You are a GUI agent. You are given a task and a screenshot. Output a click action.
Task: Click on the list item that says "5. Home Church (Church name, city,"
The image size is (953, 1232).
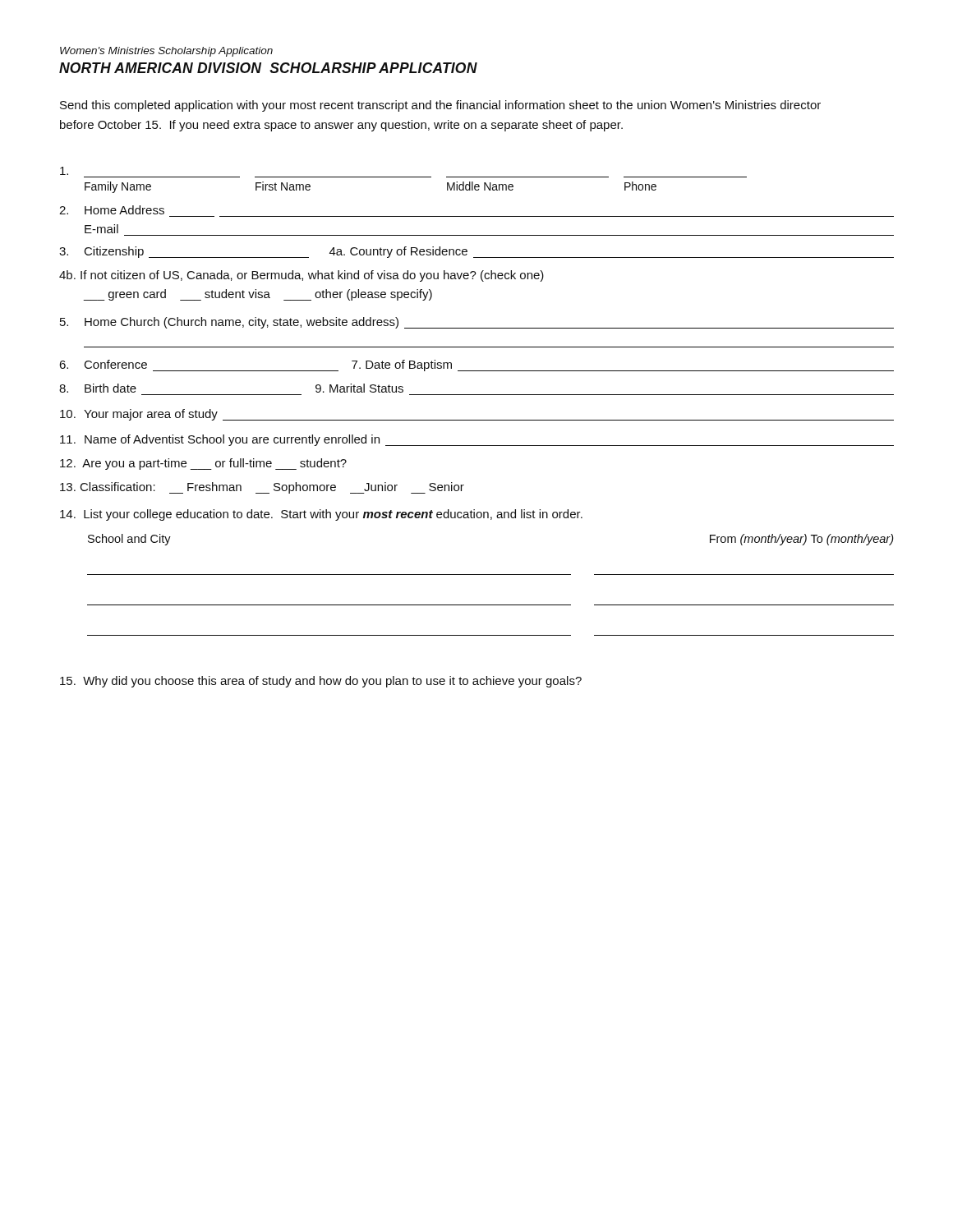point(476,330)
